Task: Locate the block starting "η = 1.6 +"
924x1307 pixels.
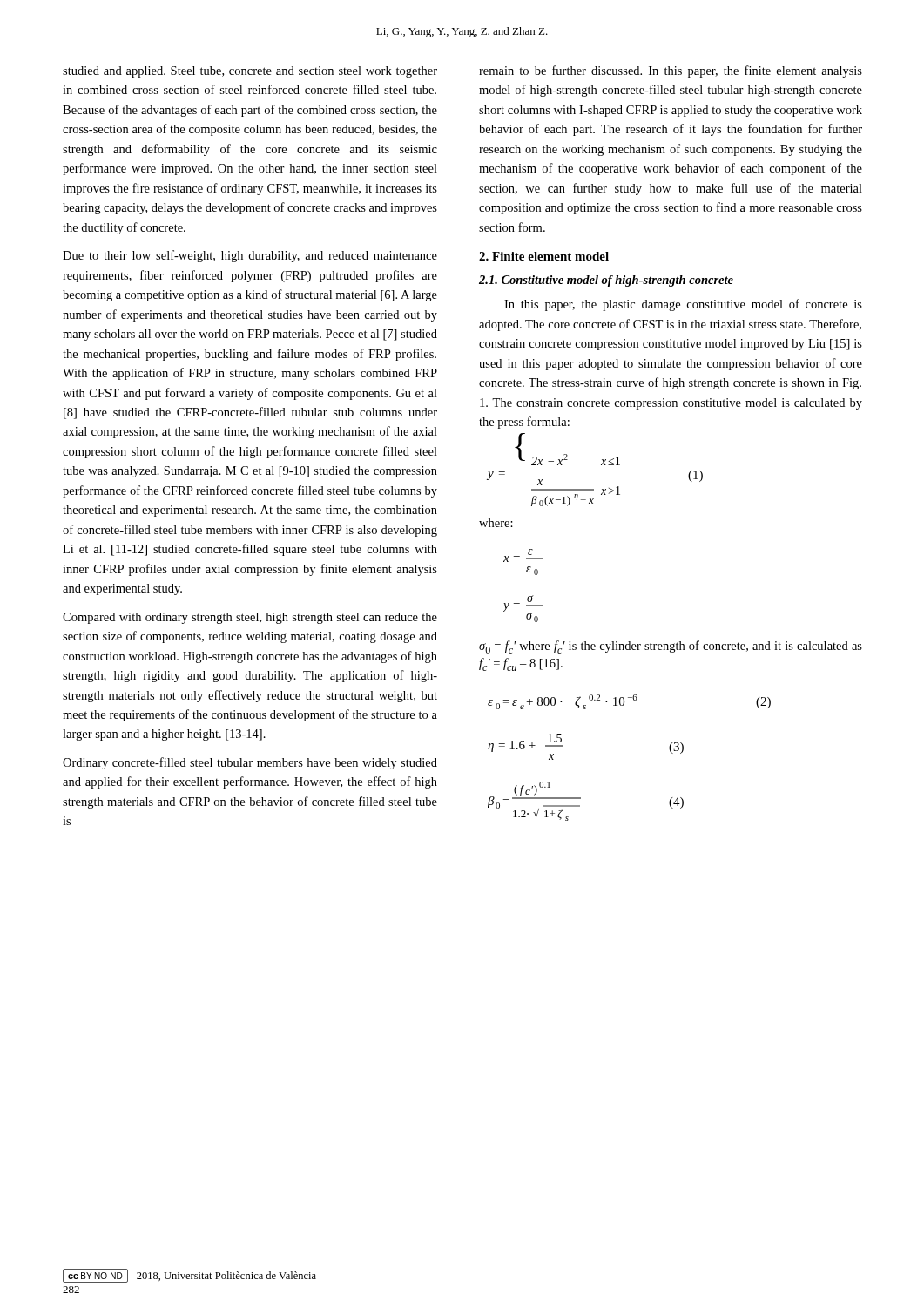Action: tap(553, 746)
